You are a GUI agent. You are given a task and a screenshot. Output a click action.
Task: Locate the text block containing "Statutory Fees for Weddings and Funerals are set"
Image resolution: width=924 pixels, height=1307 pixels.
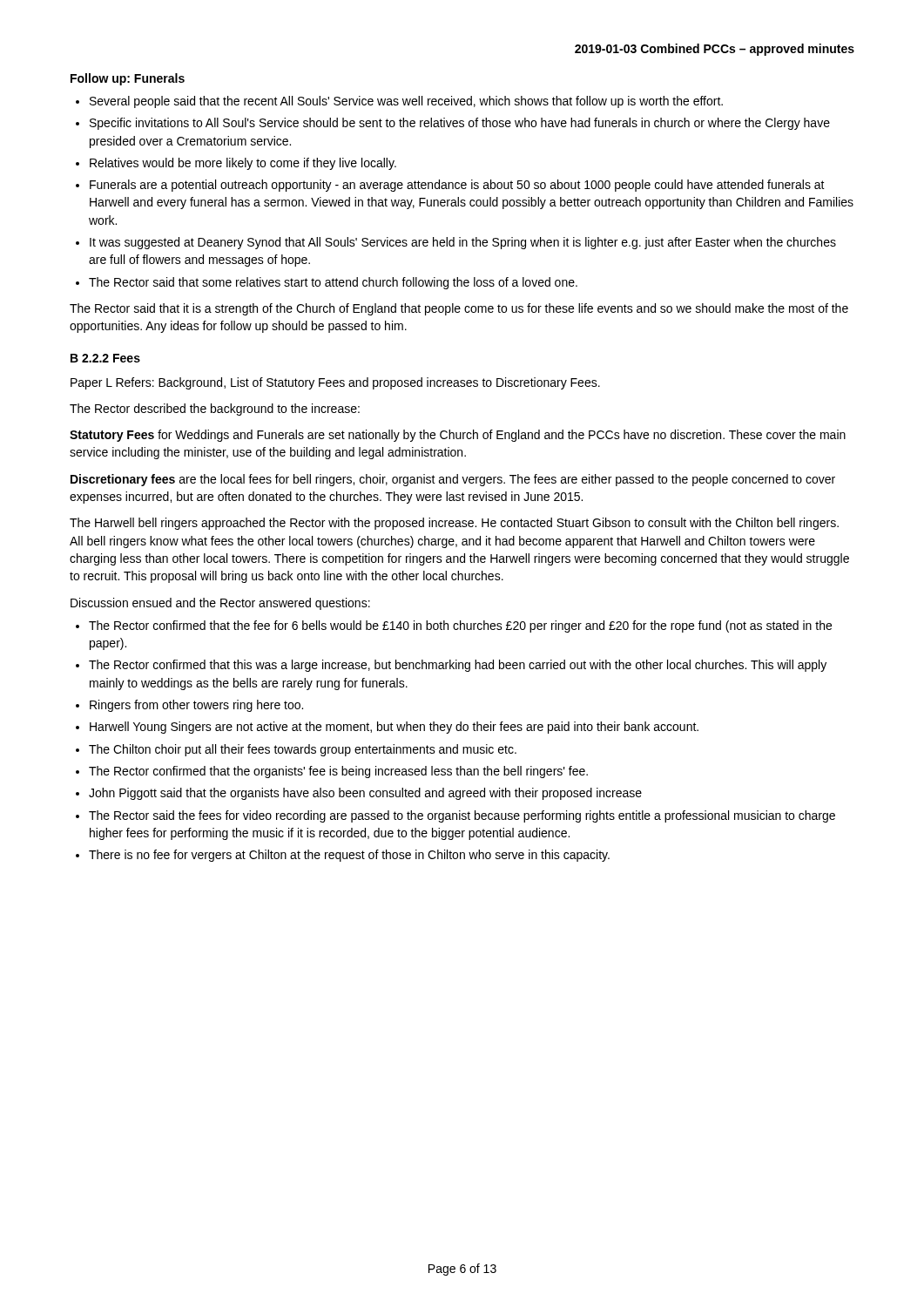pyautogui.click(x=458, y=444)
